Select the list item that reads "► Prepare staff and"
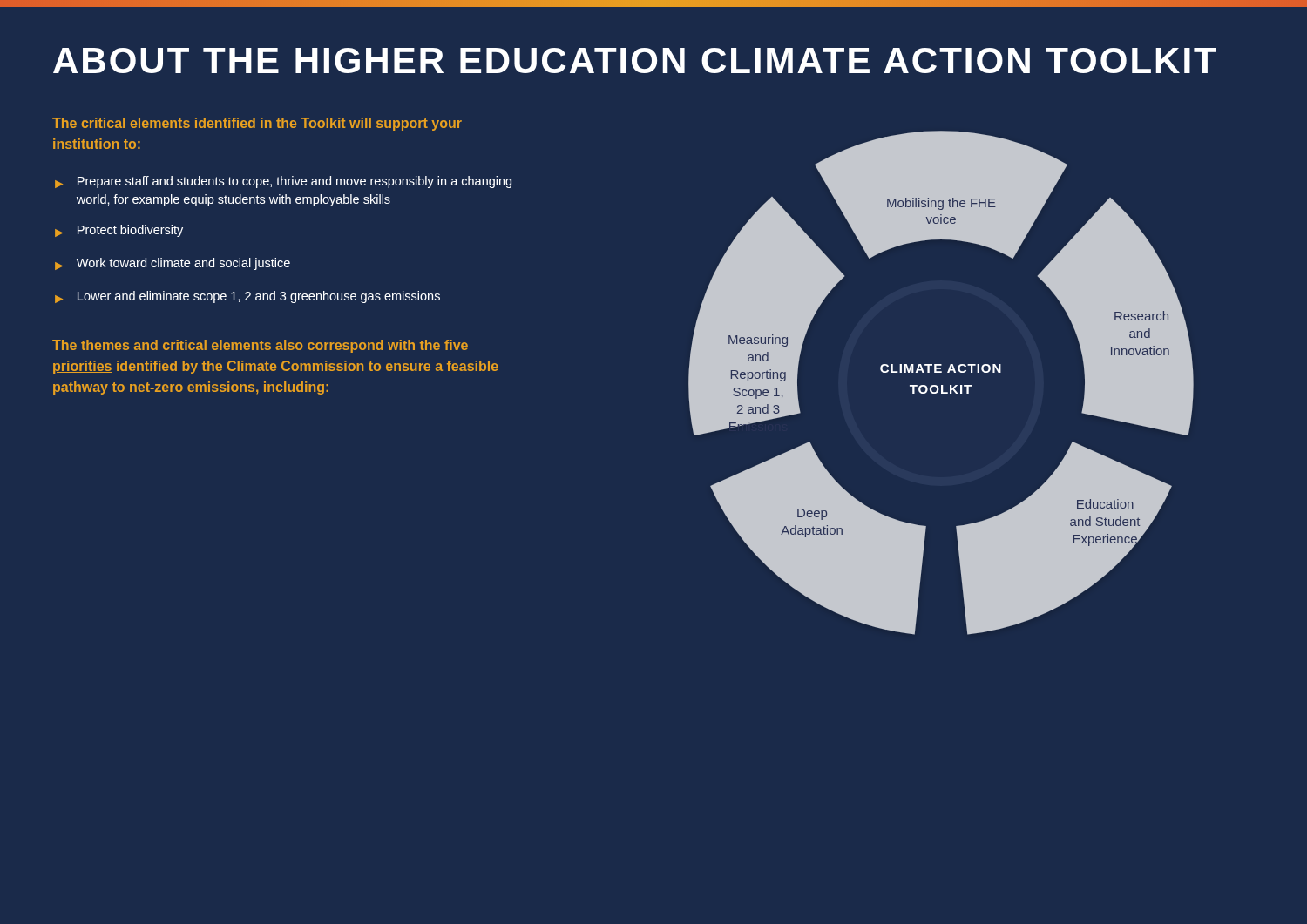The height and width of the screenshot is (924, 1307). coord(288,191)
